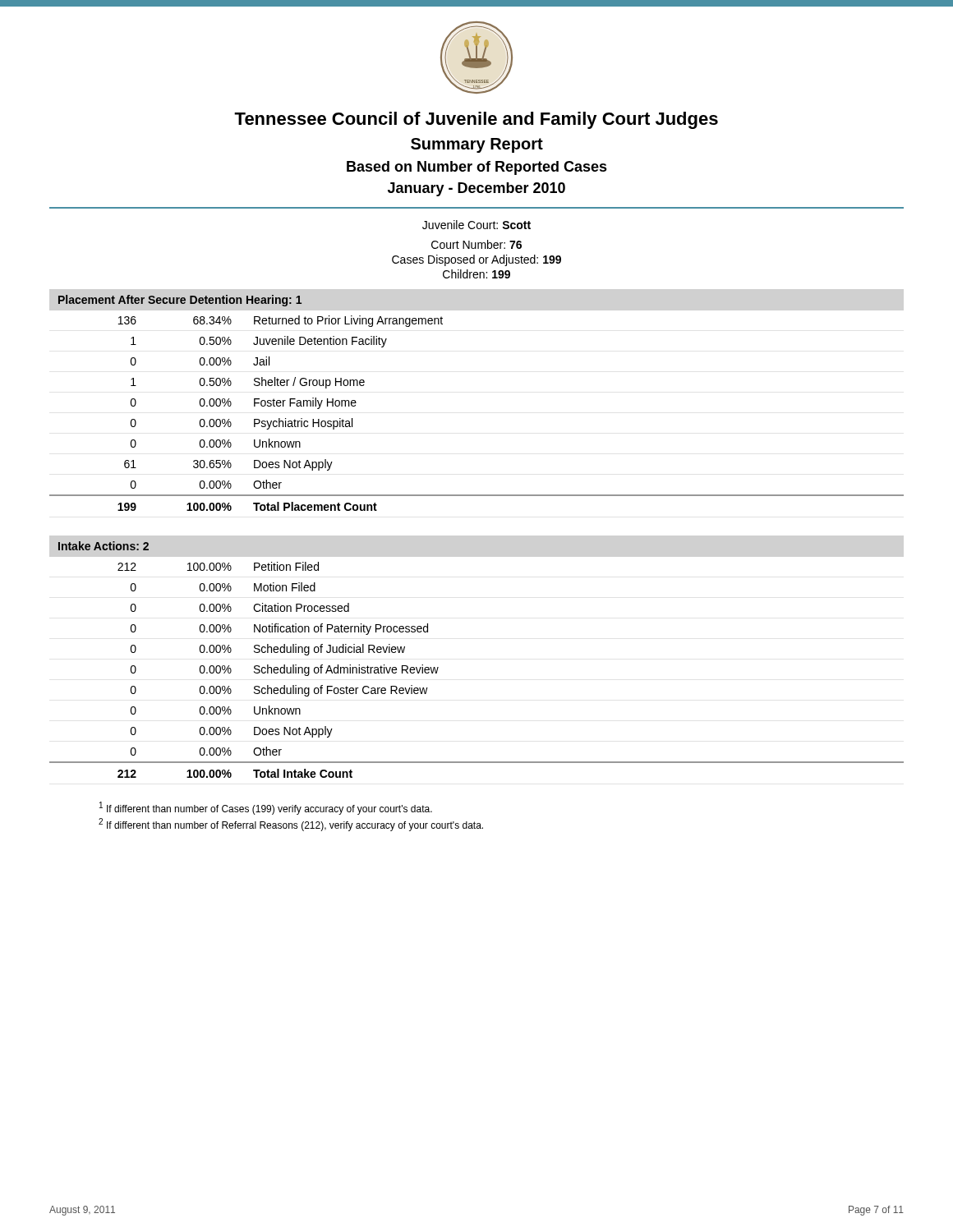Select the text containing "Cases Disposed or Adjusted: 199"
Viewport: 953px width, 1232px height.
click(476, 260)
